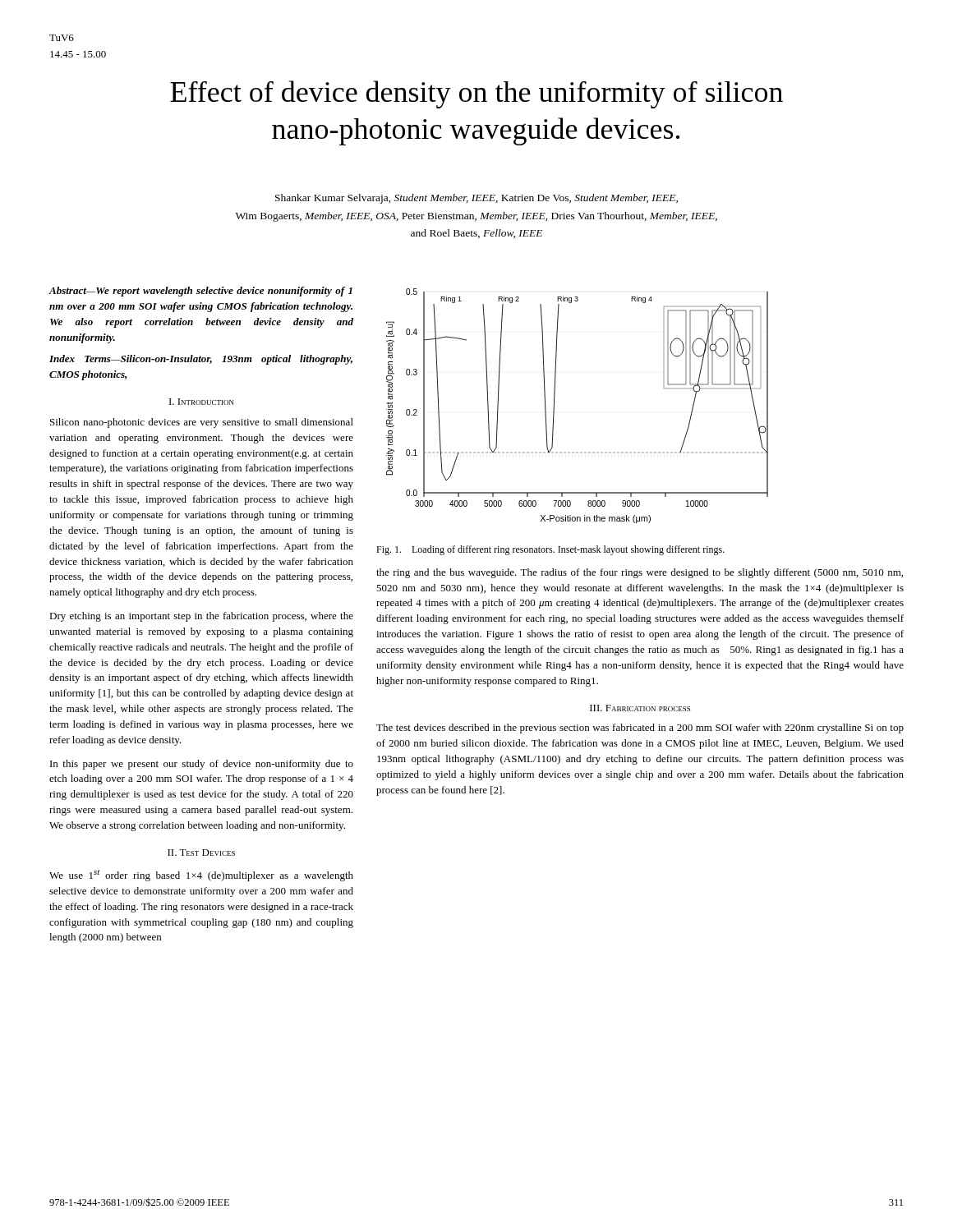
Task: Find the text block with the text "the ring and the bus waveguide."
Action: pyautogui.click(x=640, y=626)
